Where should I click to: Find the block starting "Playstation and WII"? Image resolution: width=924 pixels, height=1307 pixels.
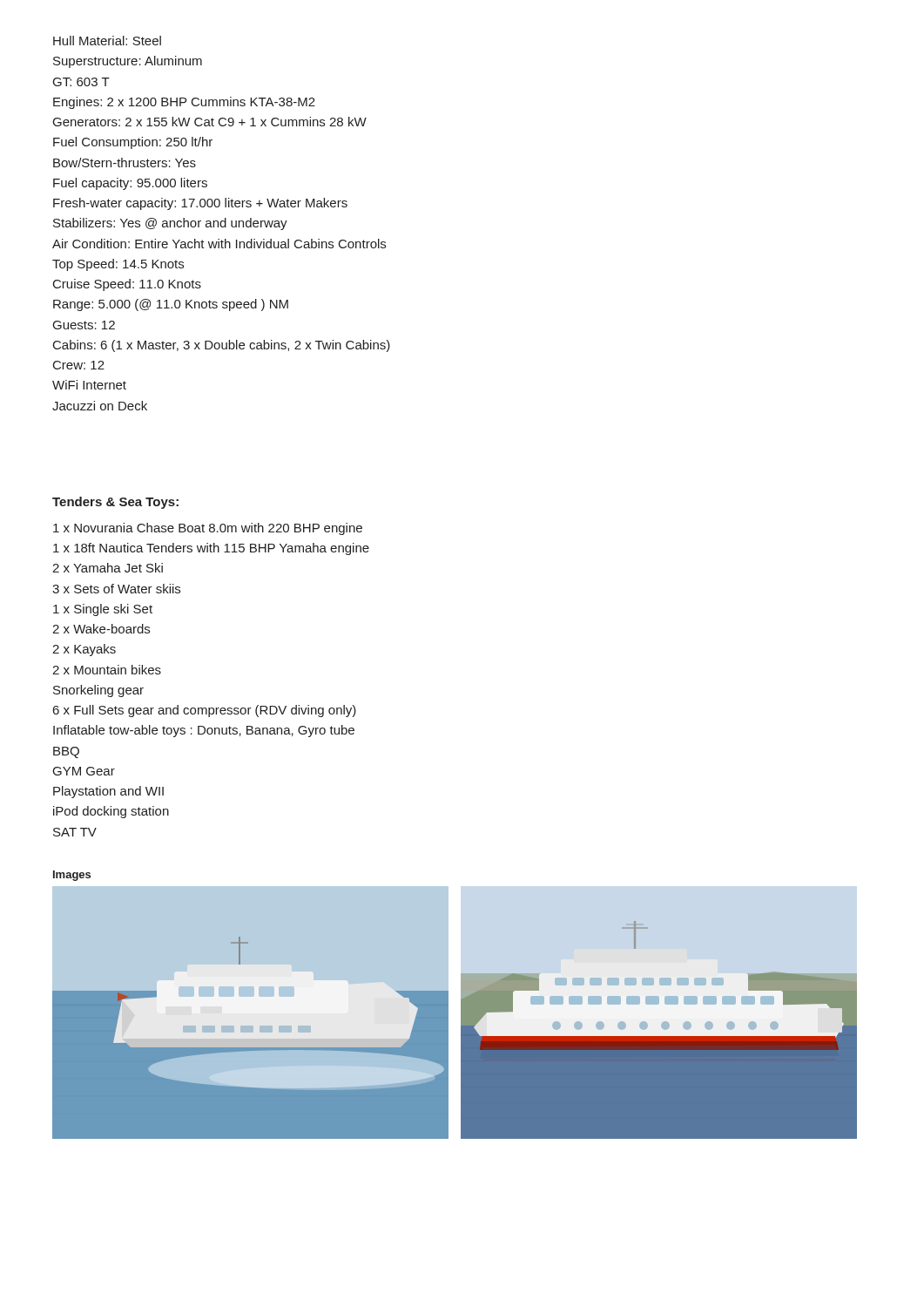108,792
